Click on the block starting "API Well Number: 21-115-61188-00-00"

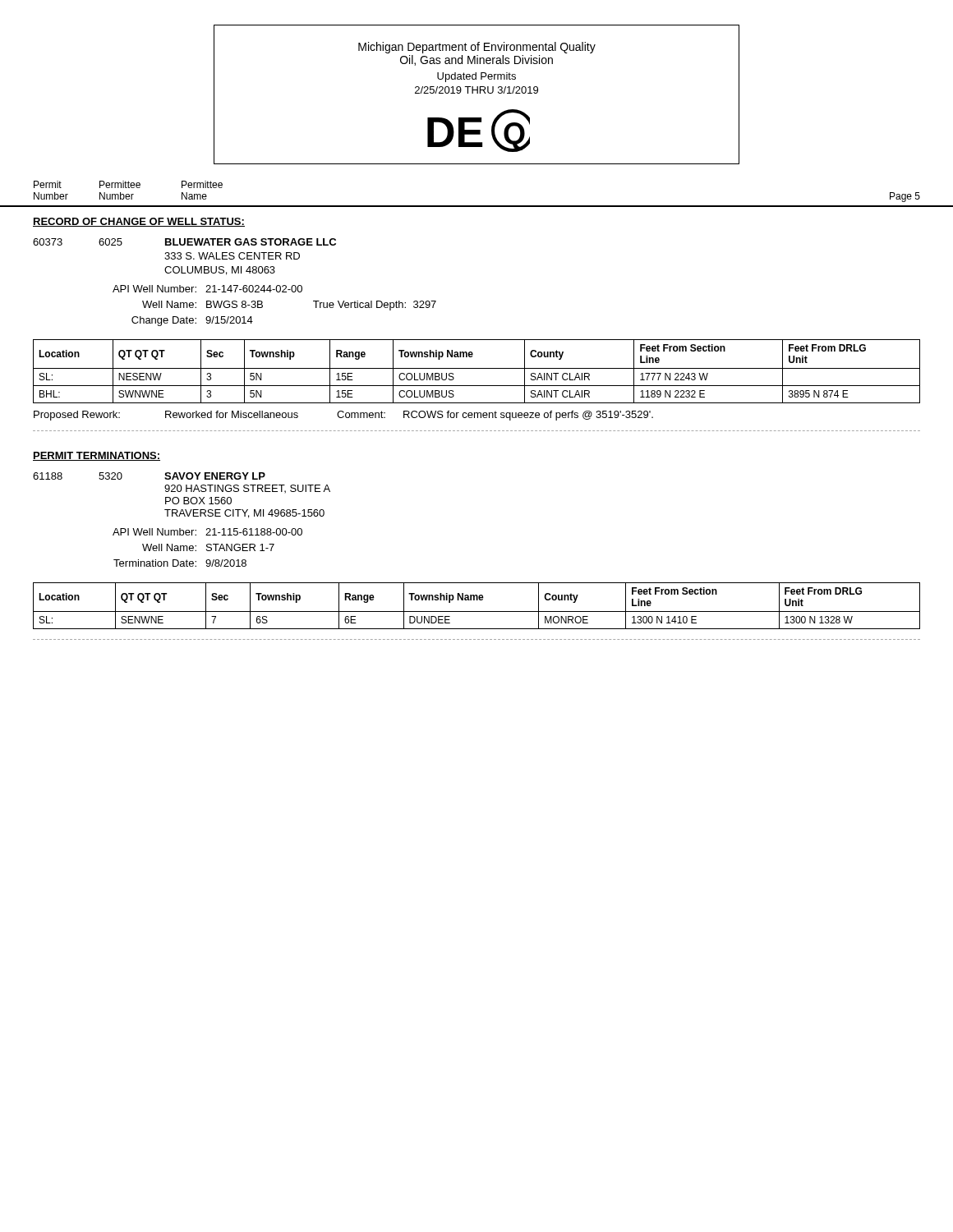pyautogui.click(x=168, y=532)
